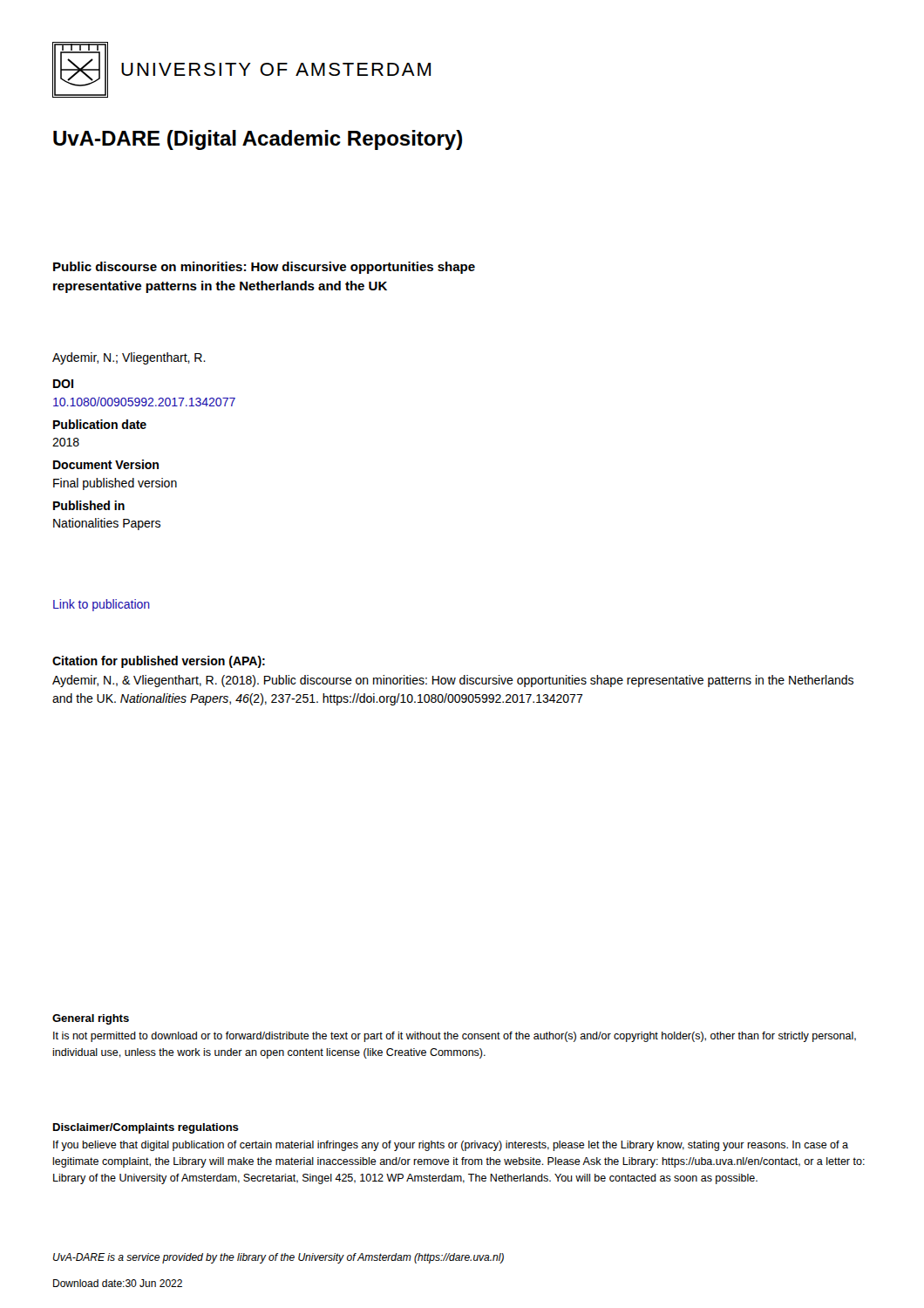924x1308 pixels.
Task: Click on the text block that says "General rights It"
Action: pyautogui.click(x=462, y=1036)
